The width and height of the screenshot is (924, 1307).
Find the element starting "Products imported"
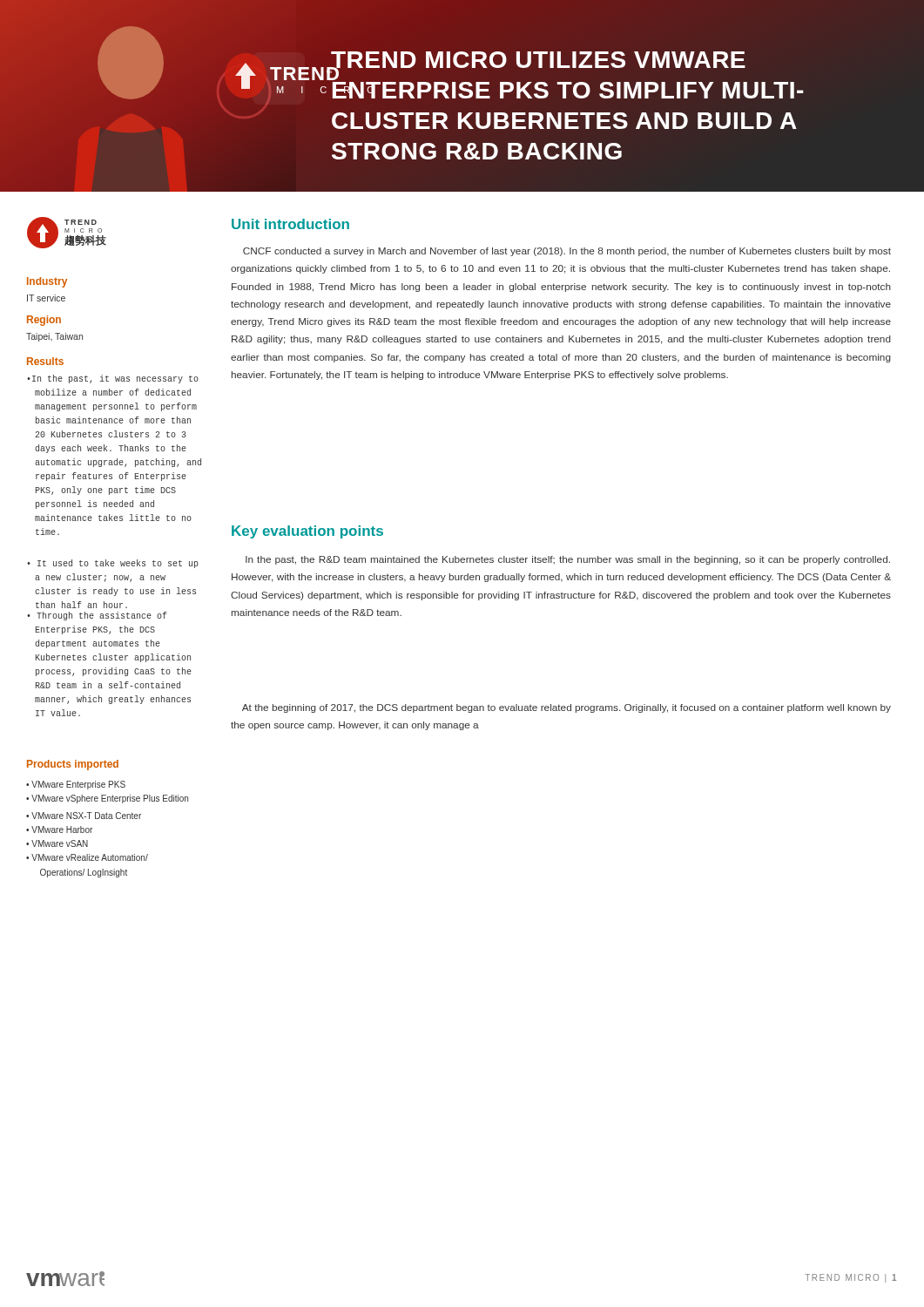point(73,764)
